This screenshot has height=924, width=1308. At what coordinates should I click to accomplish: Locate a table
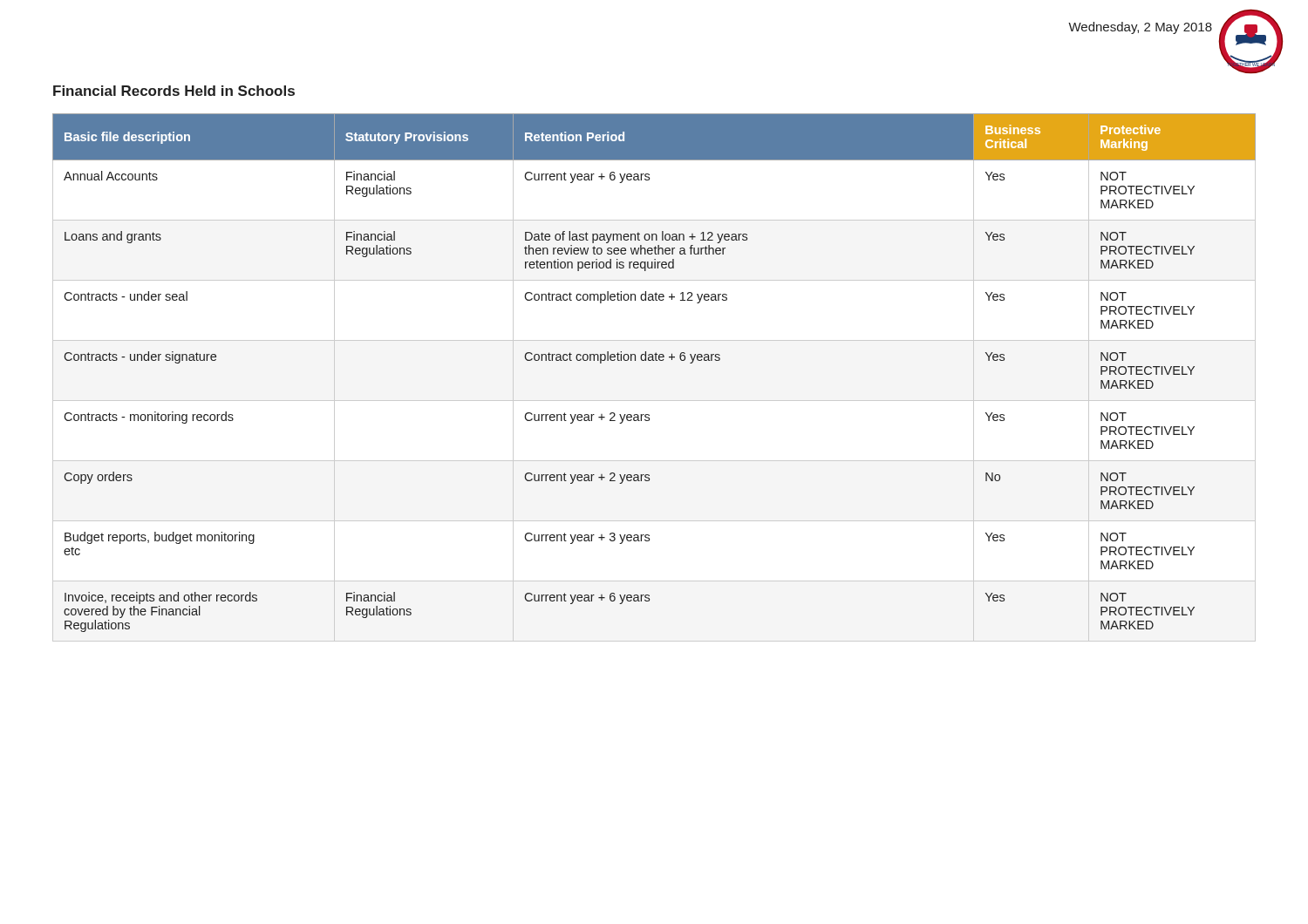pos(654,377)
